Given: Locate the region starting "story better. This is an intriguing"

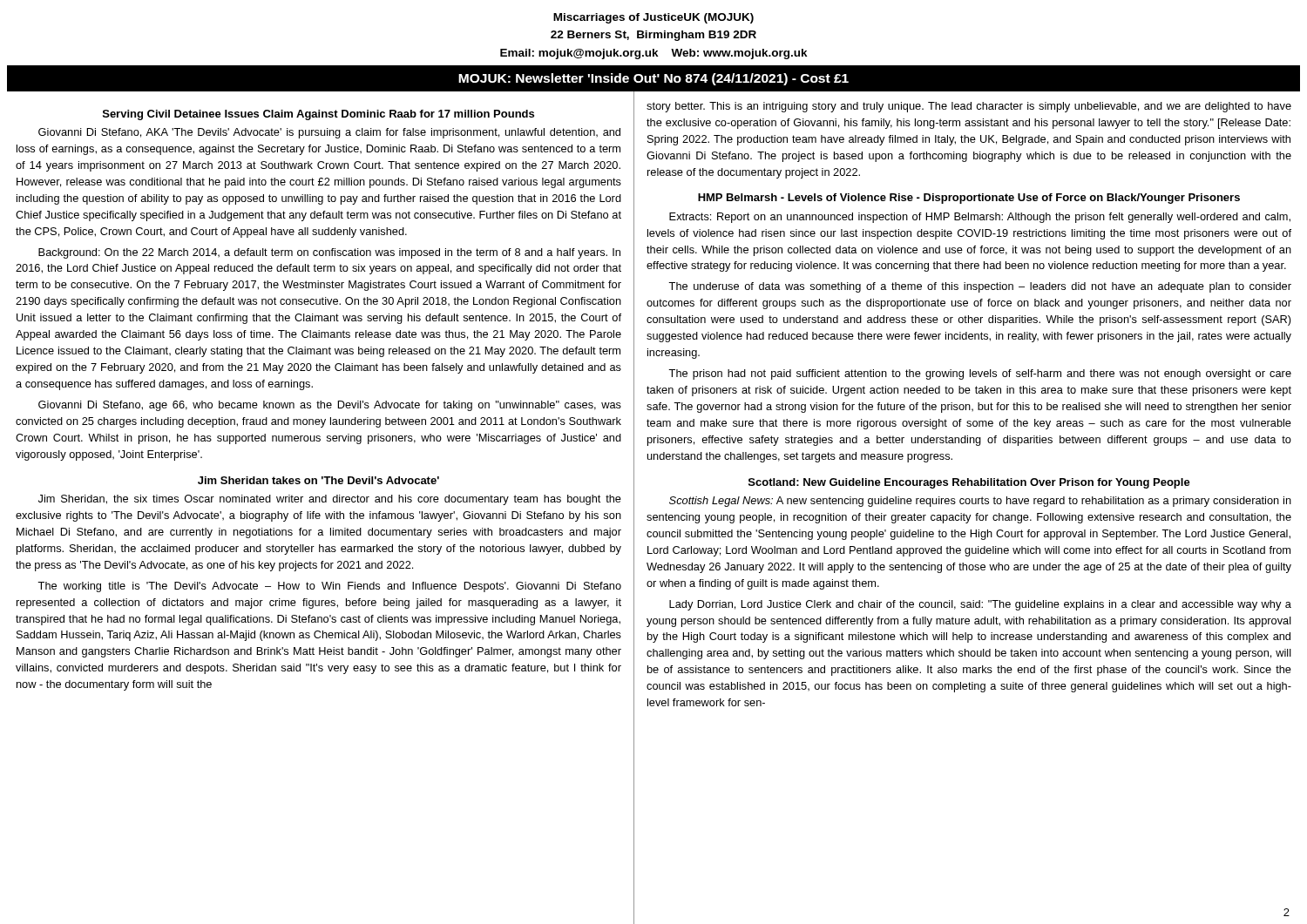Looking at the screenshot, I should click(x=969, y=139).
